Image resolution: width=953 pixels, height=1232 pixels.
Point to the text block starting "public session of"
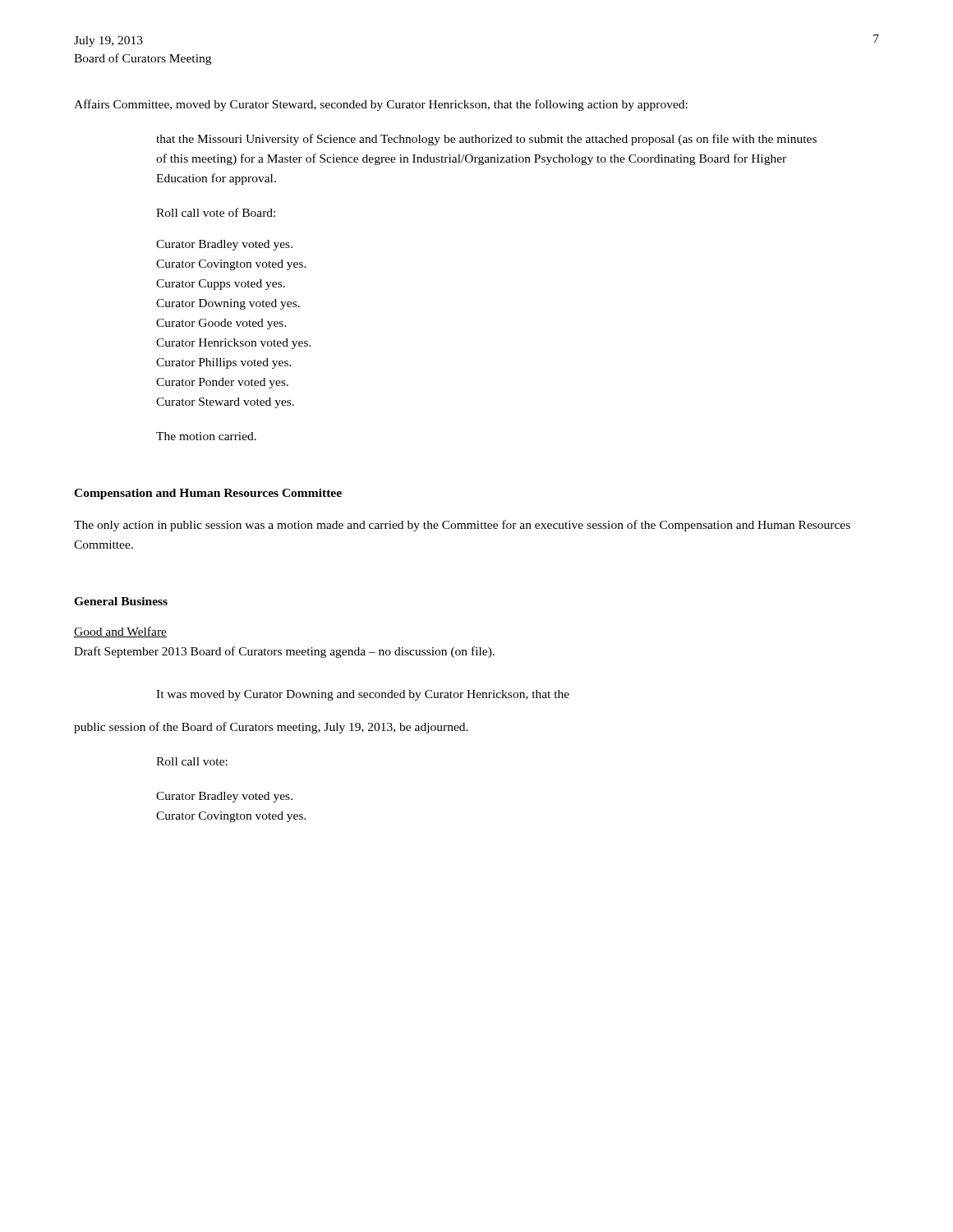(x=271, y=727)
